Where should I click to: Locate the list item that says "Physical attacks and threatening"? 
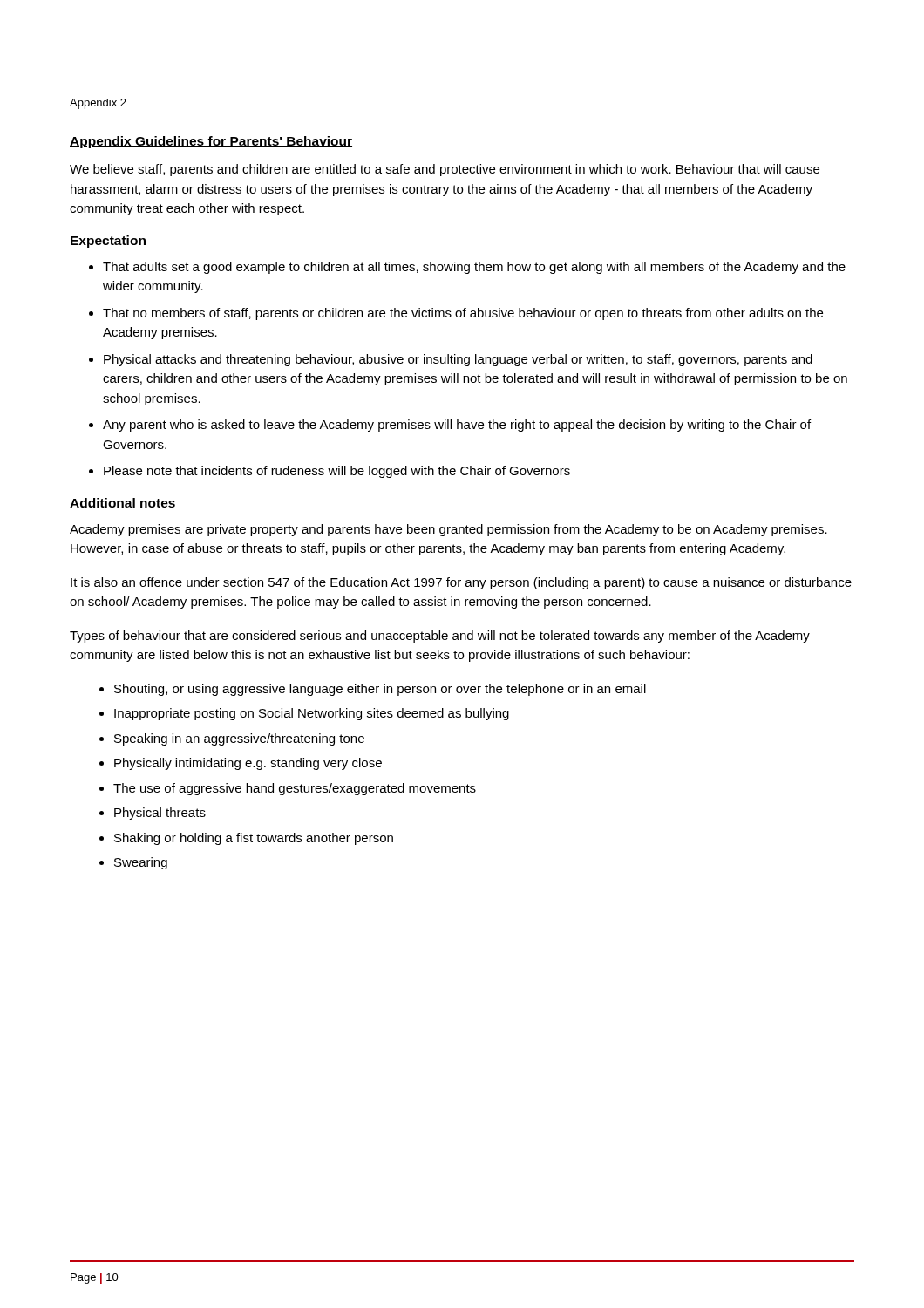coord(475,378)
